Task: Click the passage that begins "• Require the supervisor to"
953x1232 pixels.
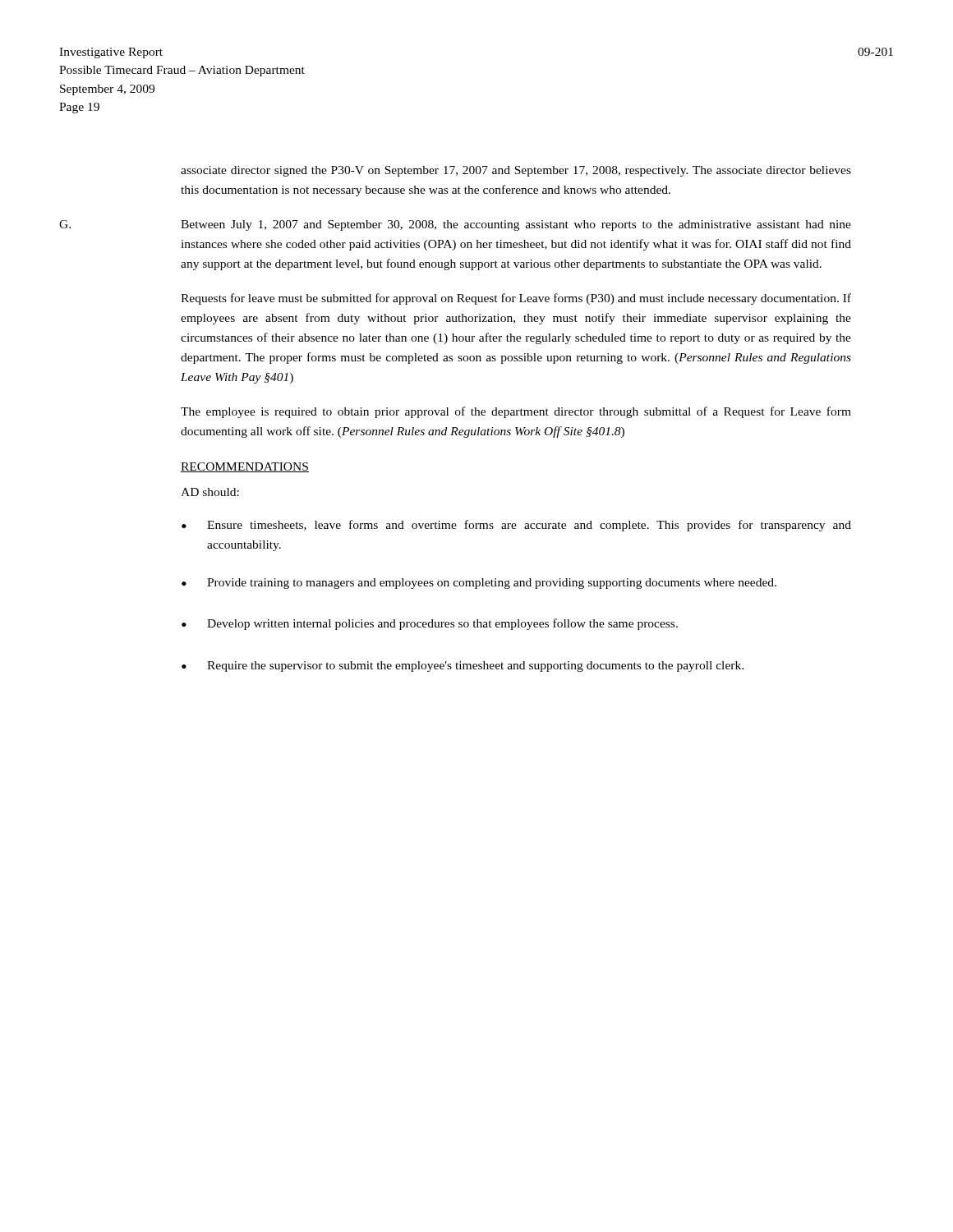Action: (516, 667)
